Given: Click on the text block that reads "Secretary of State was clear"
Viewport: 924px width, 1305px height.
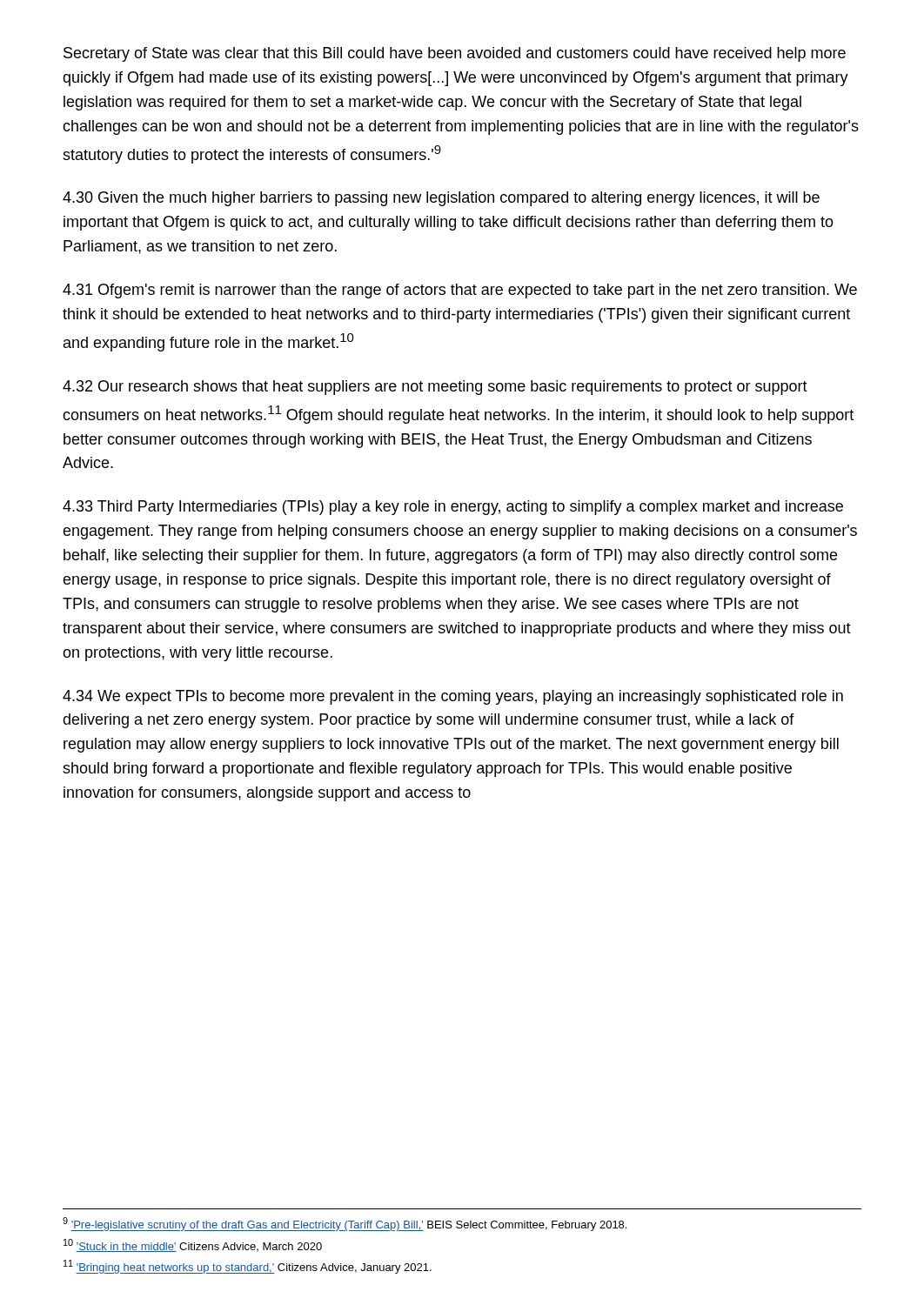Looking at the screenshot, I should coord(461,104).
